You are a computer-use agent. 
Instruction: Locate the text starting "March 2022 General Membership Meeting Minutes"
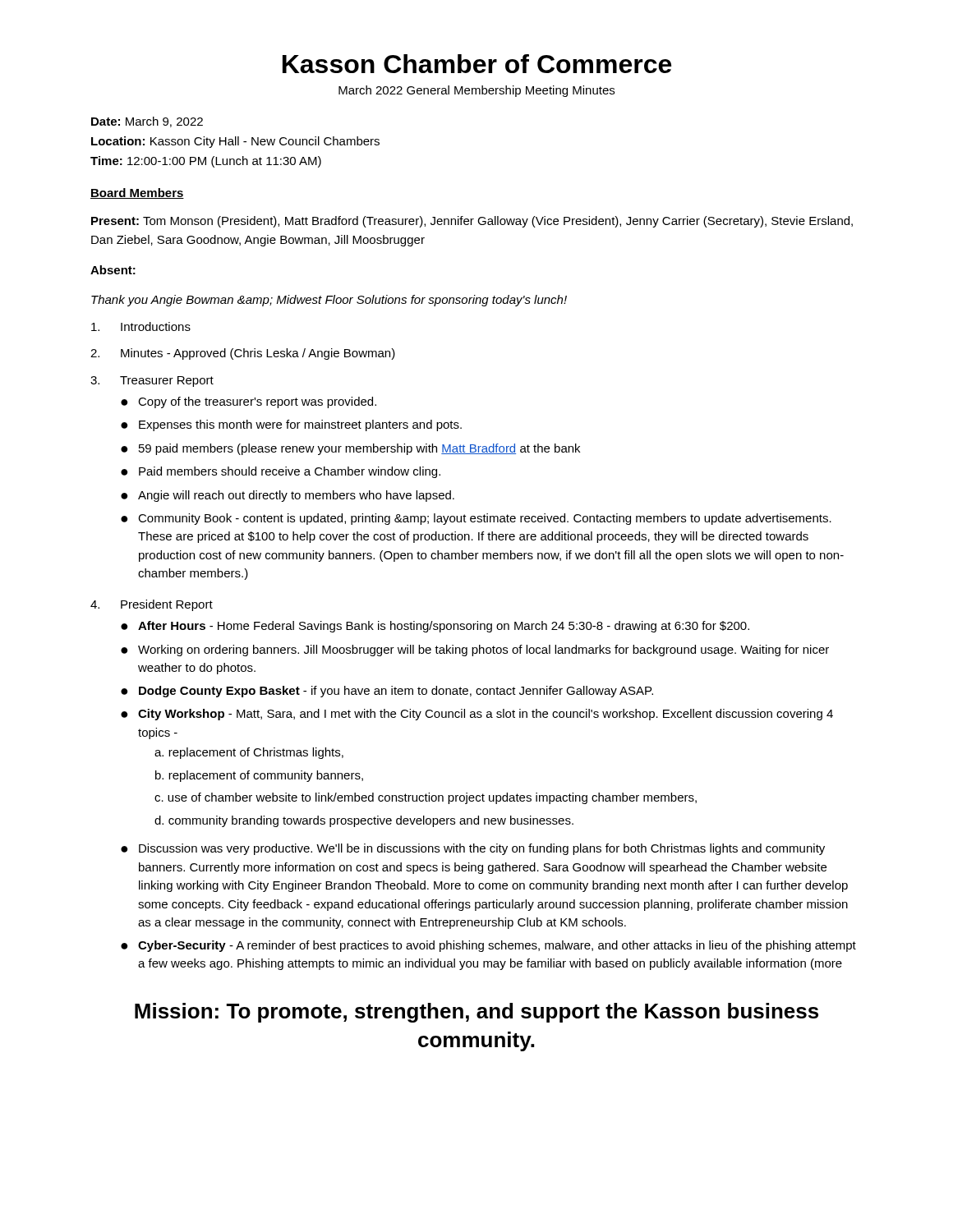476,90
